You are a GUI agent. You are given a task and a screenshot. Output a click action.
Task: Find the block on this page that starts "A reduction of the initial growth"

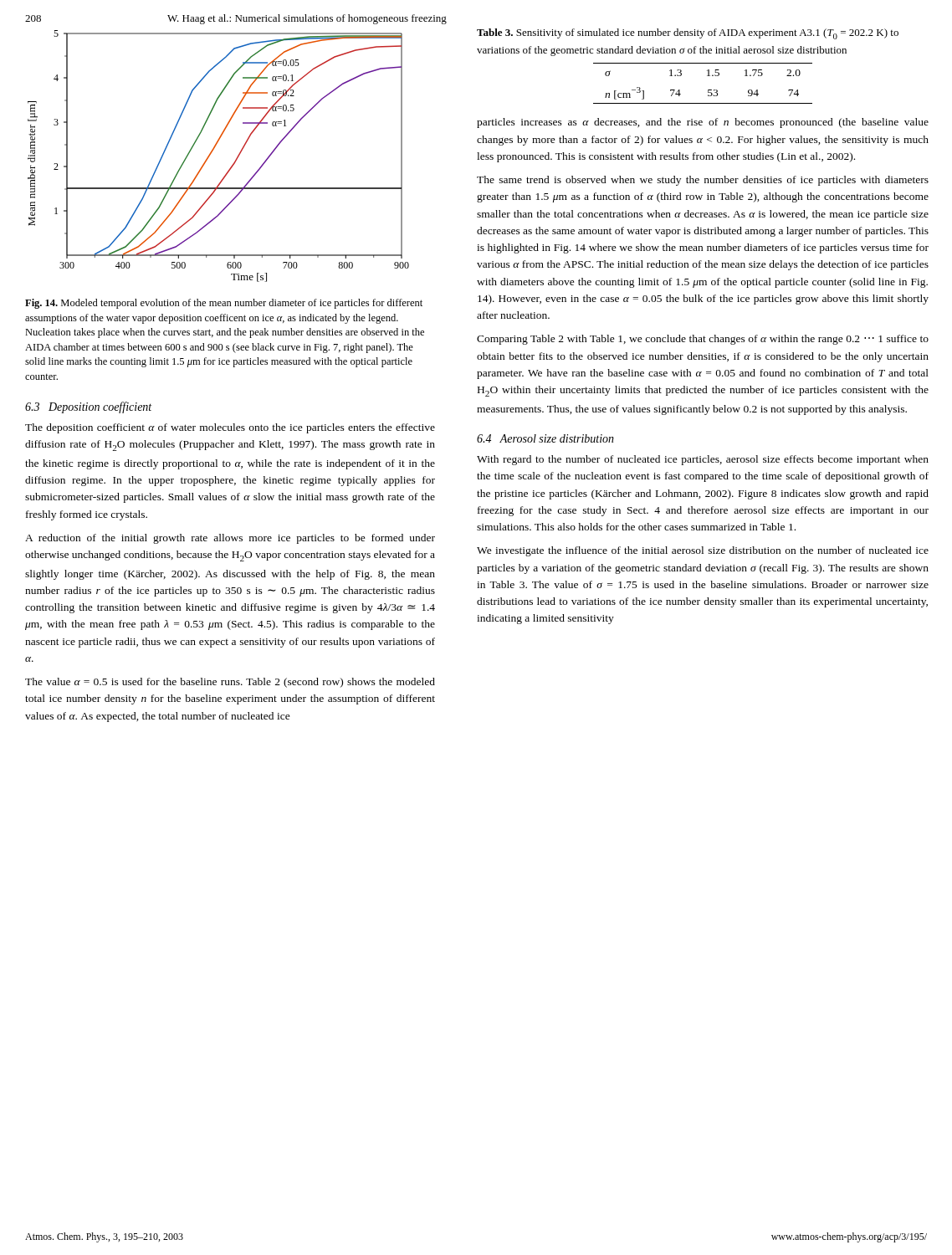230,598
